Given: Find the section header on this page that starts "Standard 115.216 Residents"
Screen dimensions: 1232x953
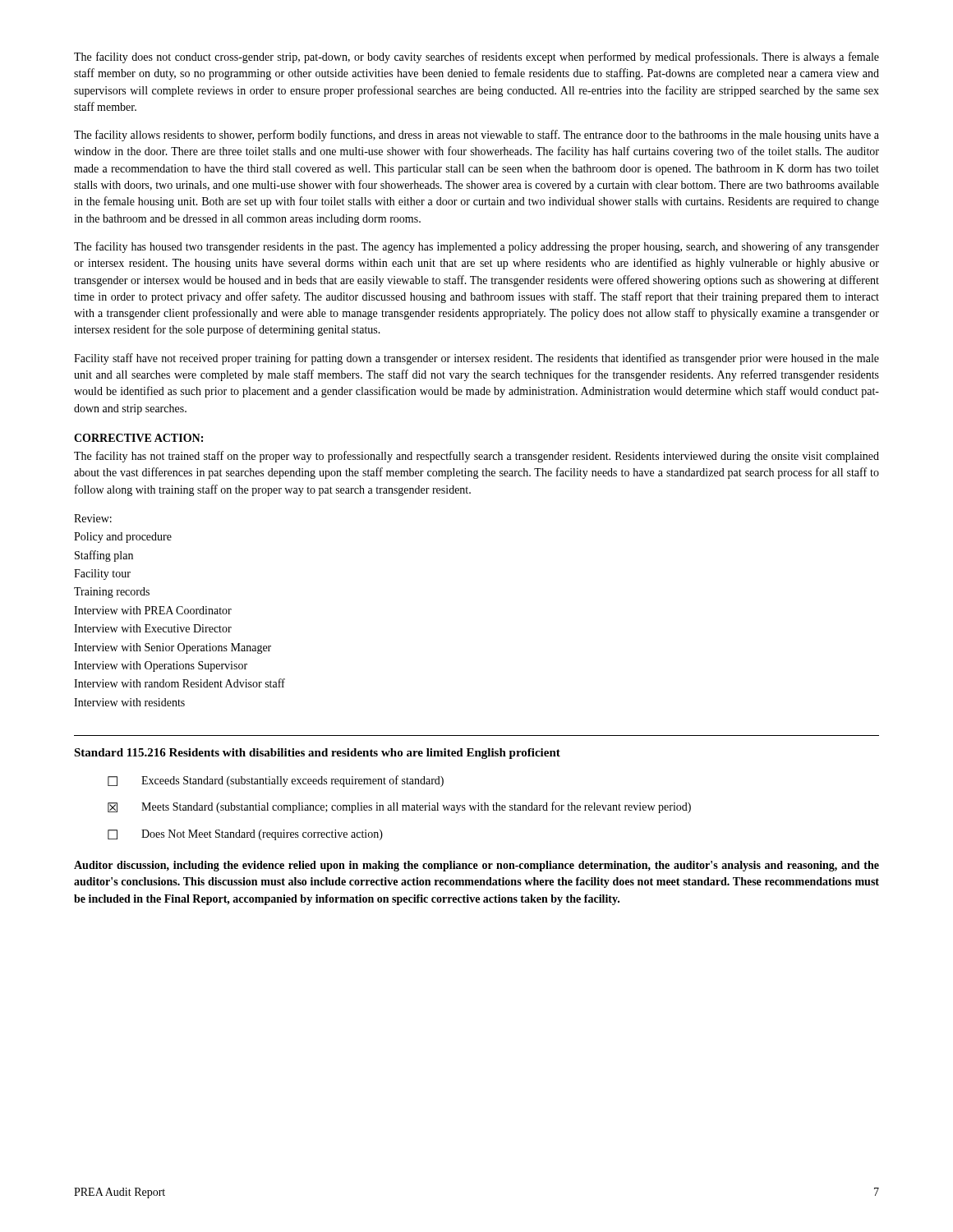Looking at the screenshot, I should pos(317,752).
